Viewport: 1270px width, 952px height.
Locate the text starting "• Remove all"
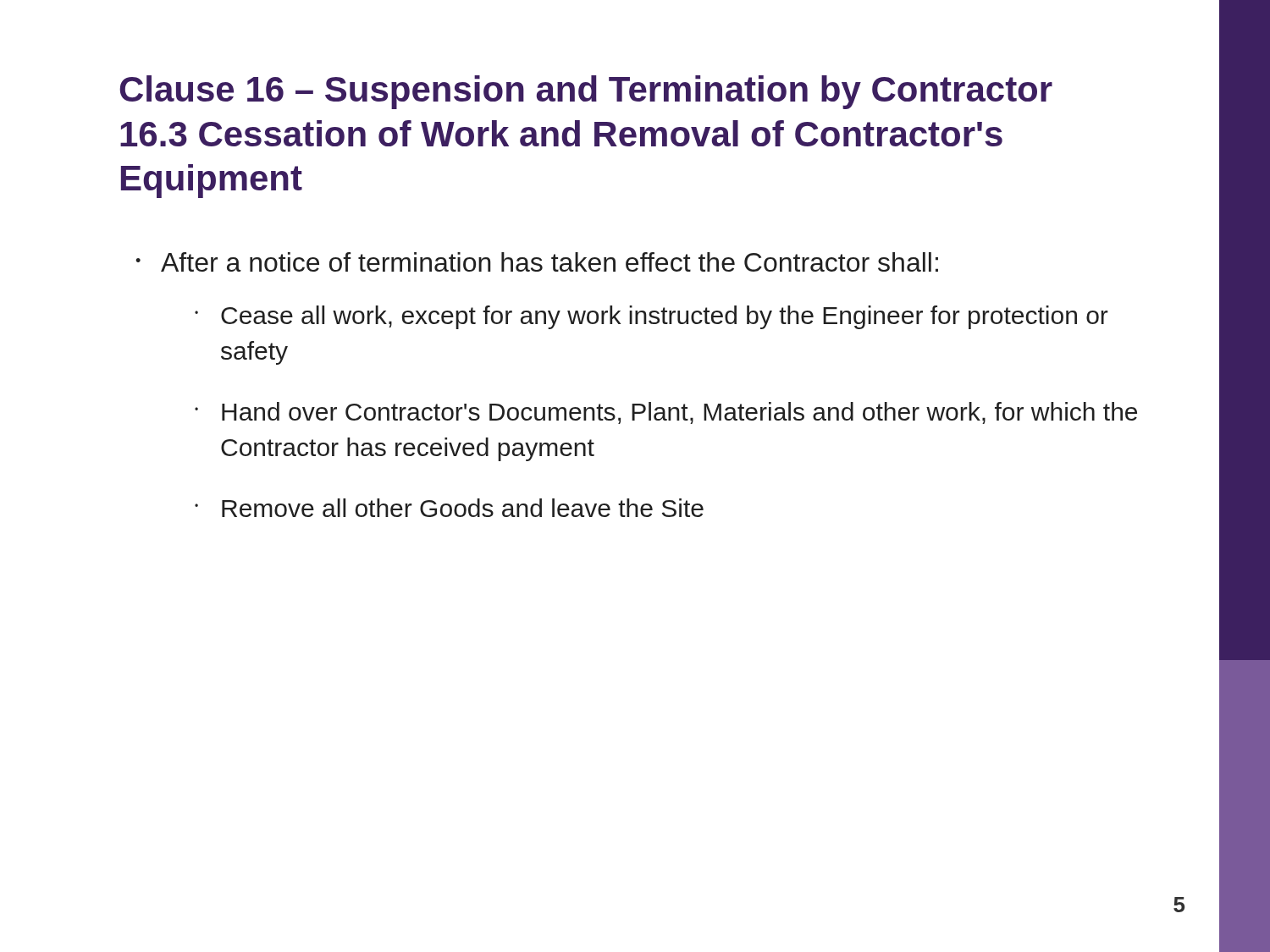click(x=673, y=509)
